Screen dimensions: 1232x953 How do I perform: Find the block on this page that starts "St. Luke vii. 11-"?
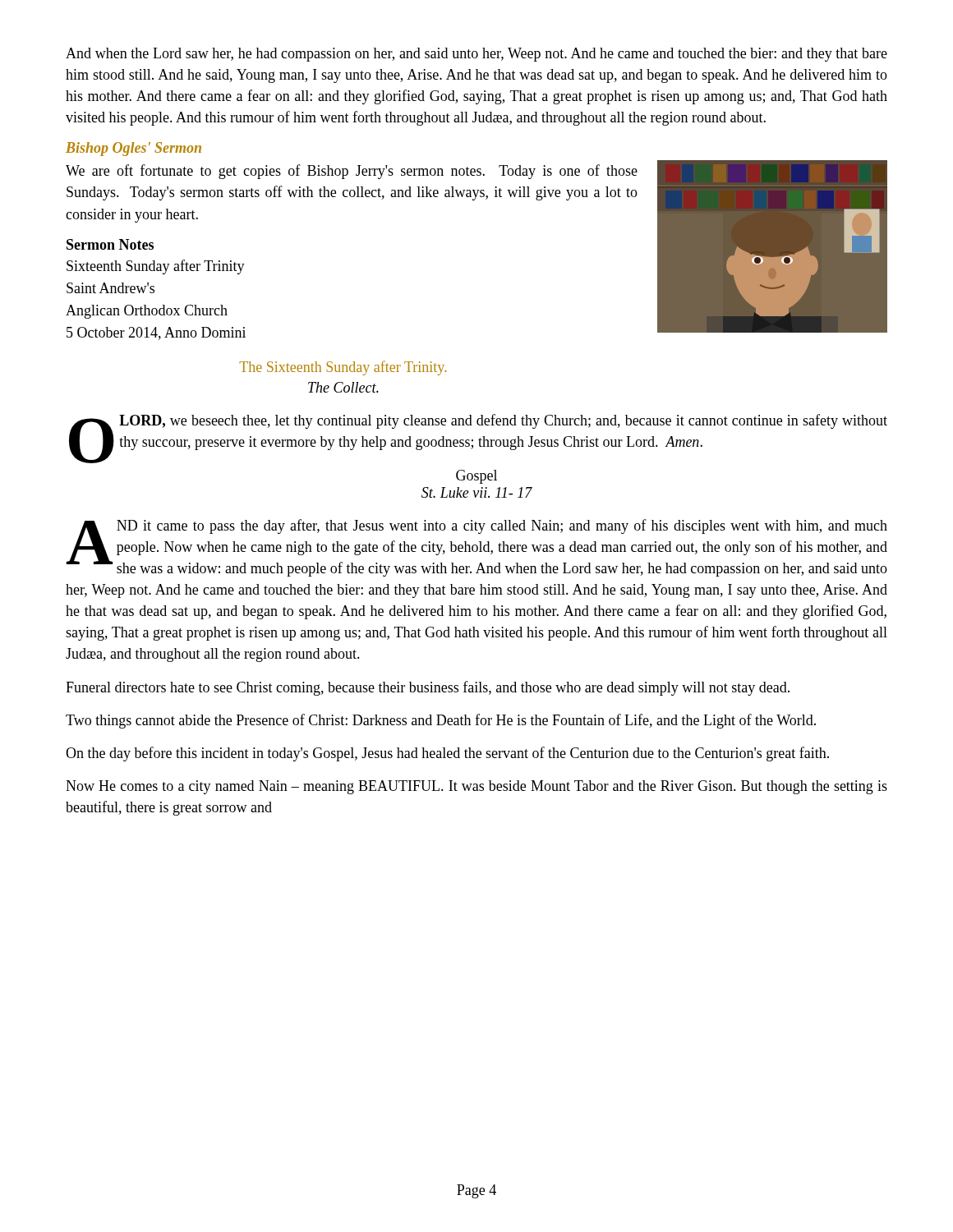(x=476, y=493)
